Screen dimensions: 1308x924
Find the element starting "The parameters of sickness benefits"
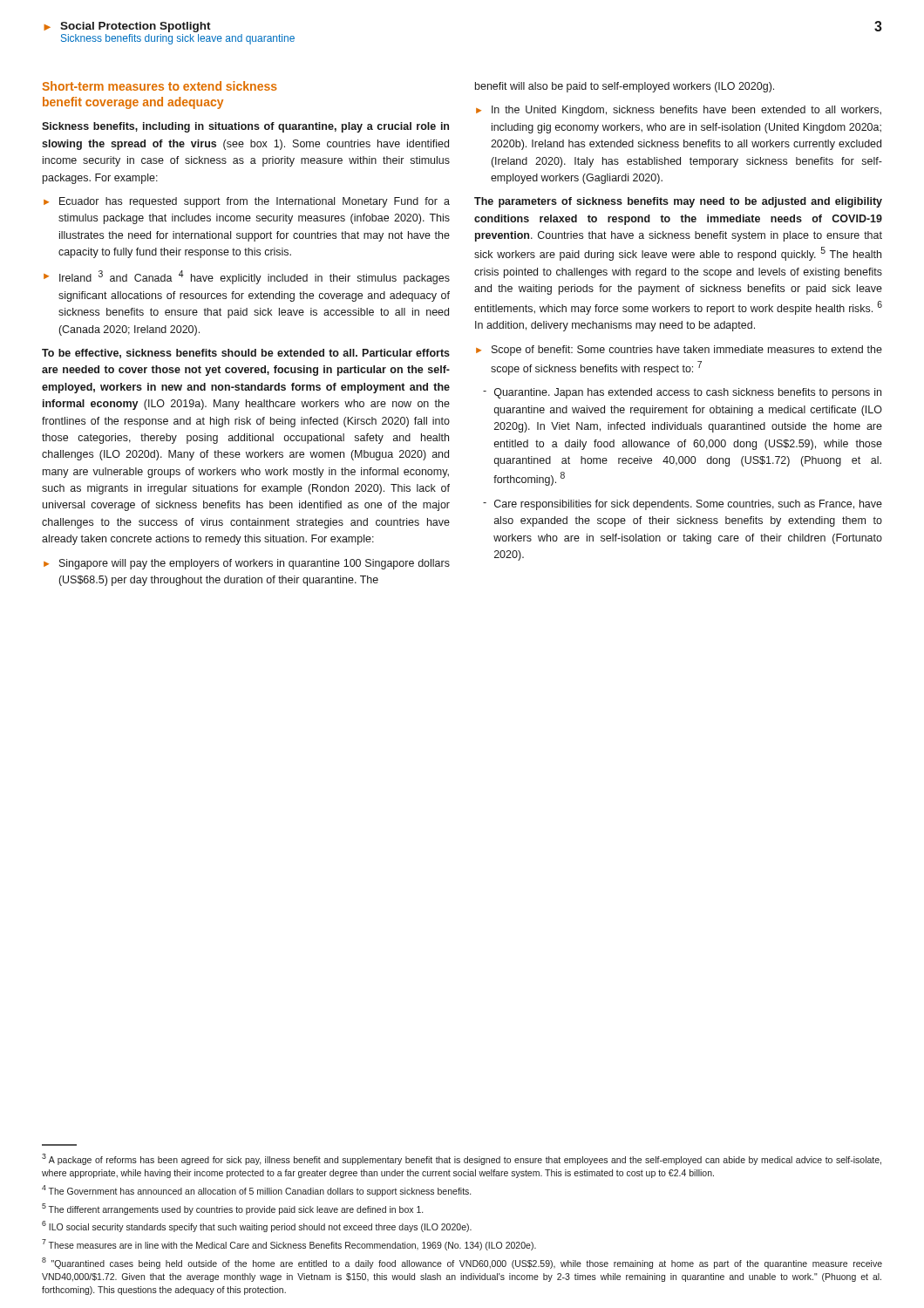click(678, 264)
